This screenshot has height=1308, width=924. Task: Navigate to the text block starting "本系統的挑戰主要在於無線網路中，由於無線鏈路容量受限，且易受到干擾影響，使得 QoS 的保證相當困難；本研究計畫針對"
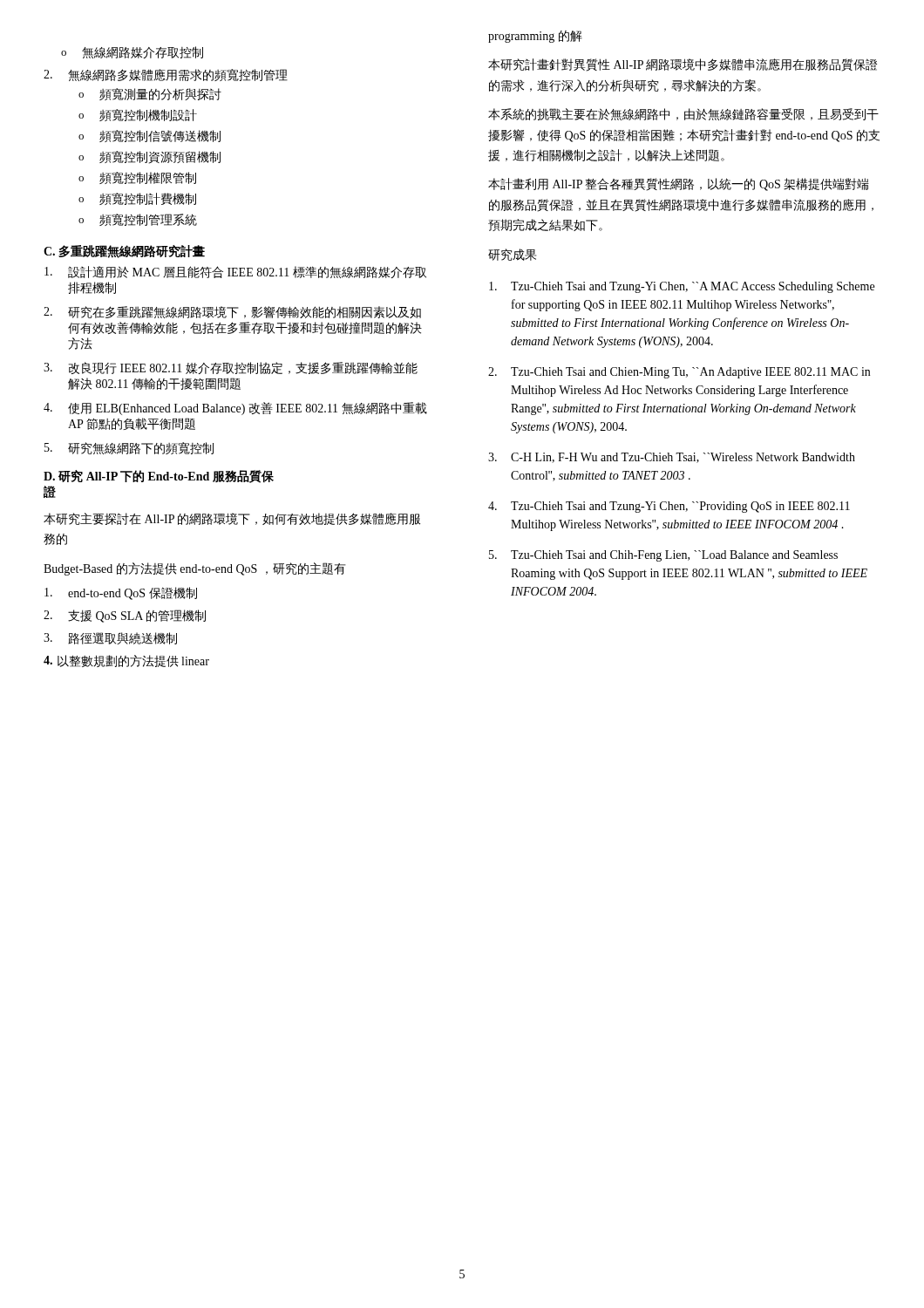pyautogui.click(x=684, y=135)
